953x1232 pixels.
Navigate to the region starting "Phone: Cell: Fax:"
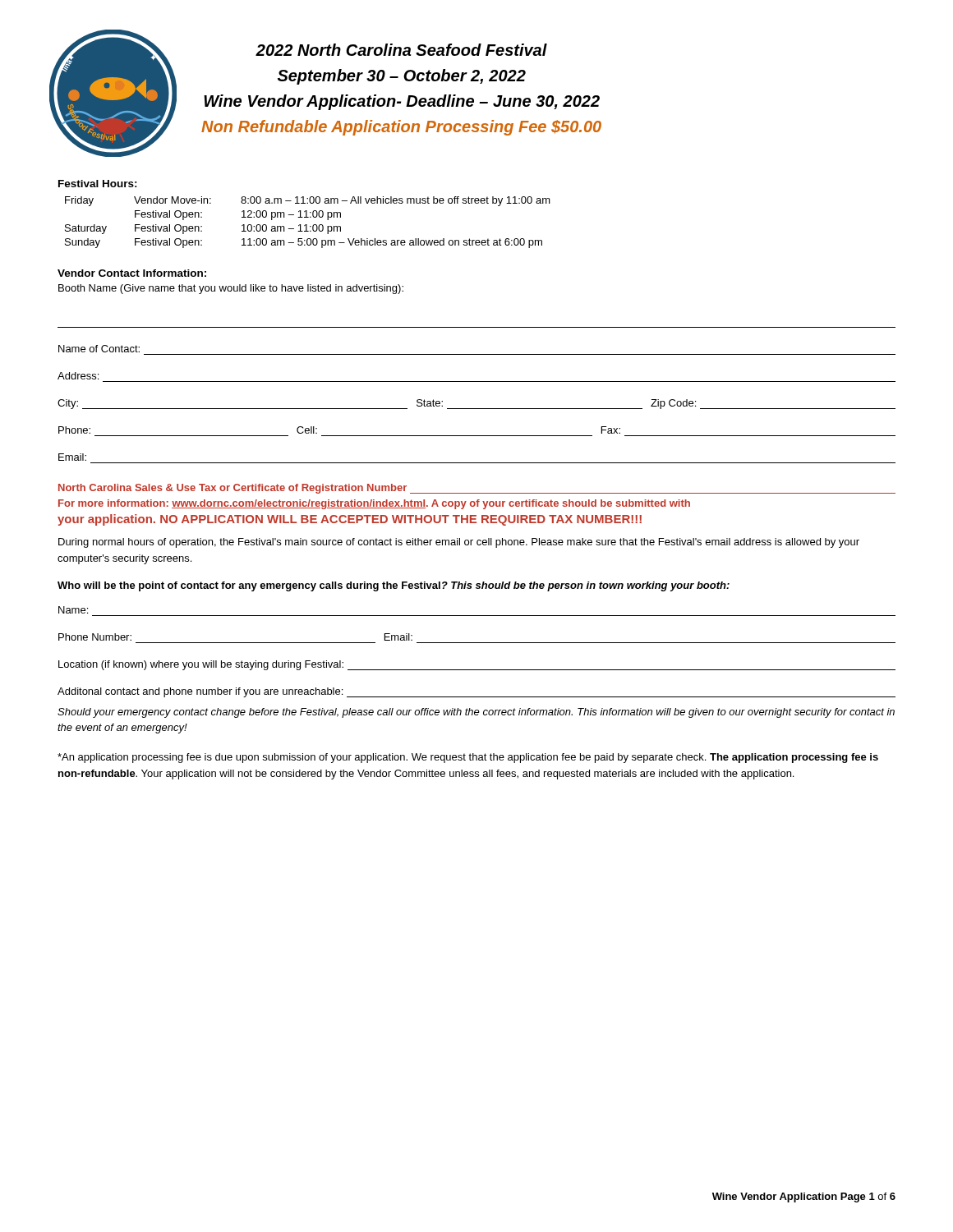pos(476,428)
